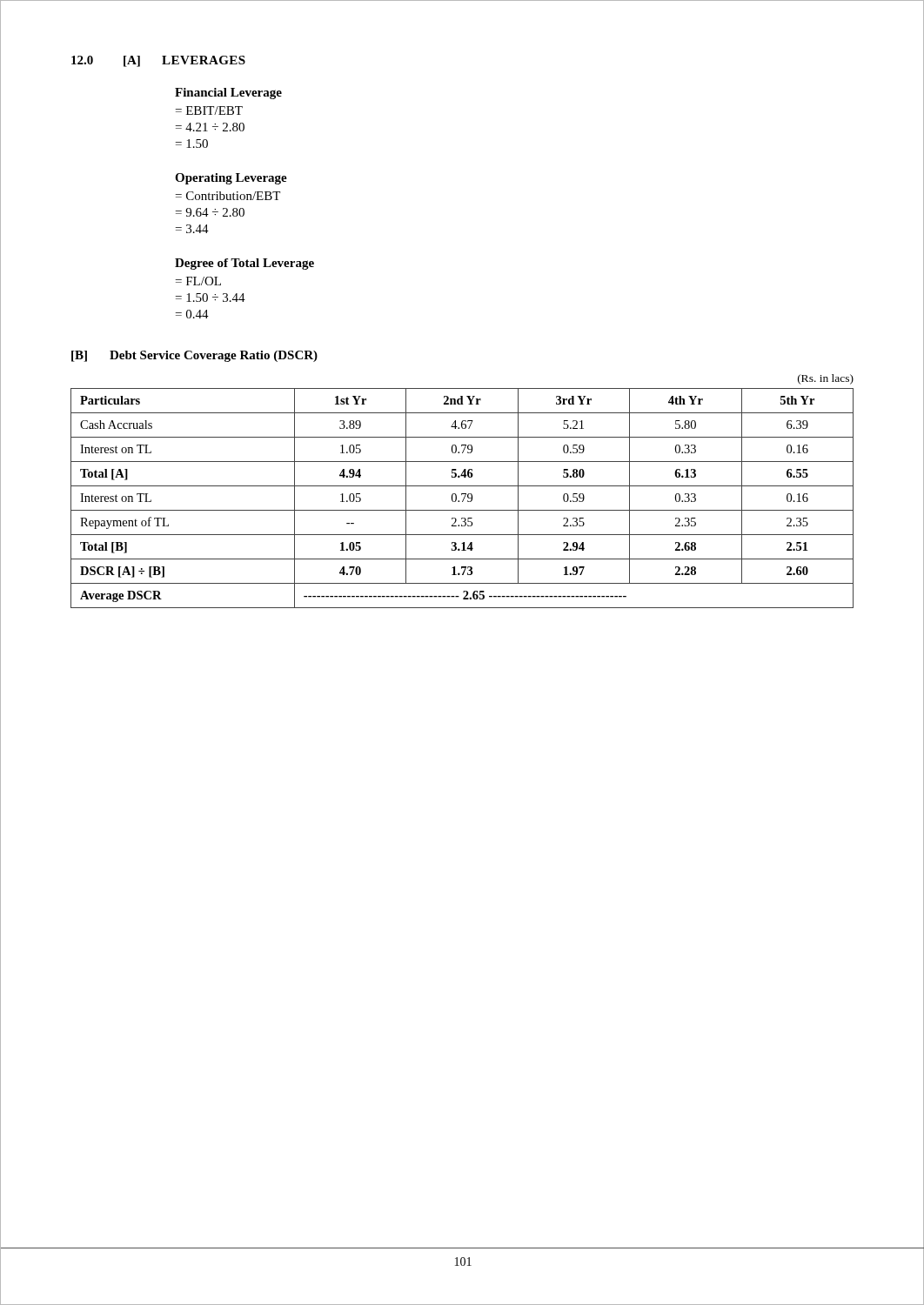Find "= FL/OL" on this page
924x1305 pixels.
tap(198, 281)
